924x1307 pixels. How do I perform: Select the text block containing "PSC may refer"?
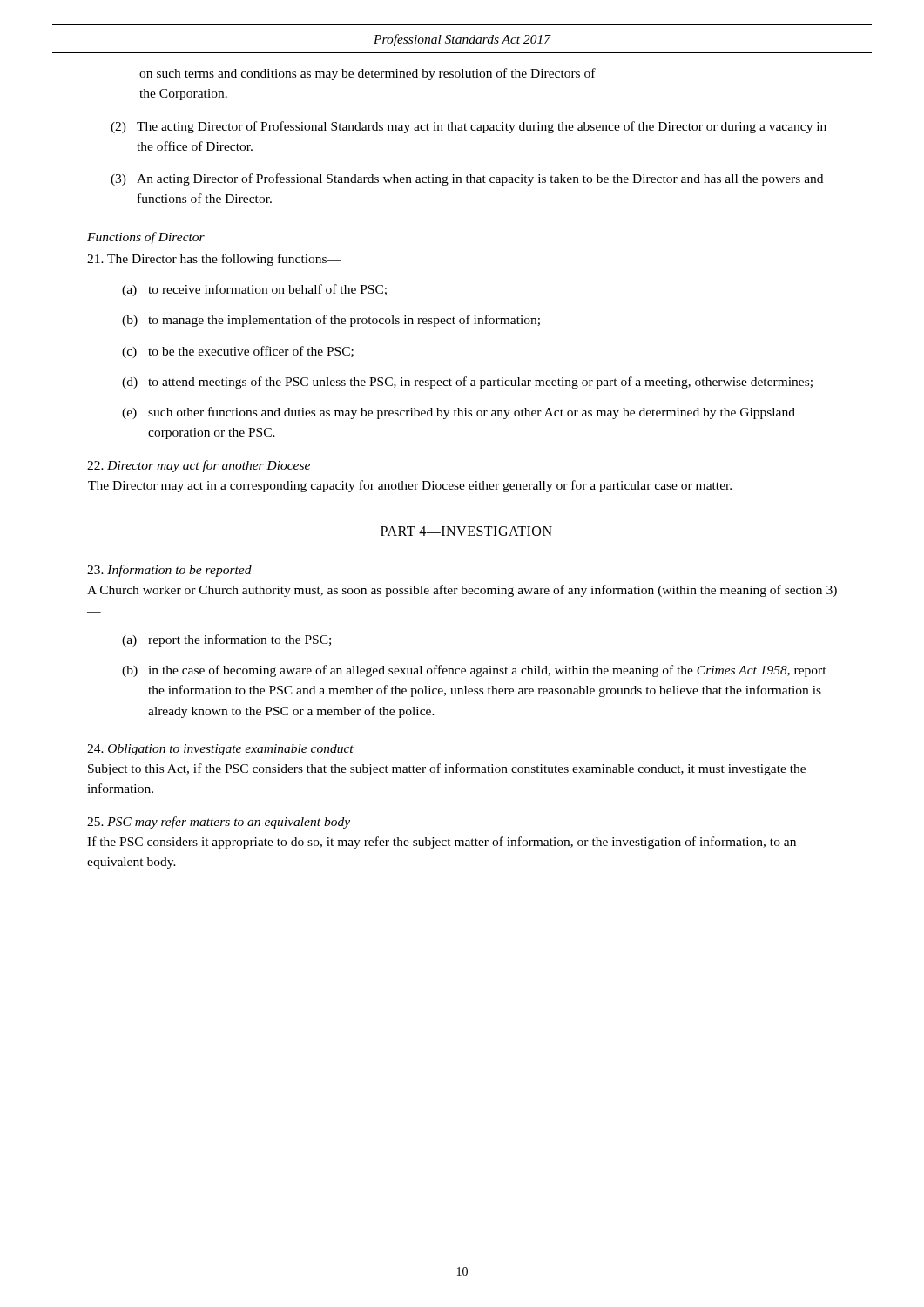point(442,841)
